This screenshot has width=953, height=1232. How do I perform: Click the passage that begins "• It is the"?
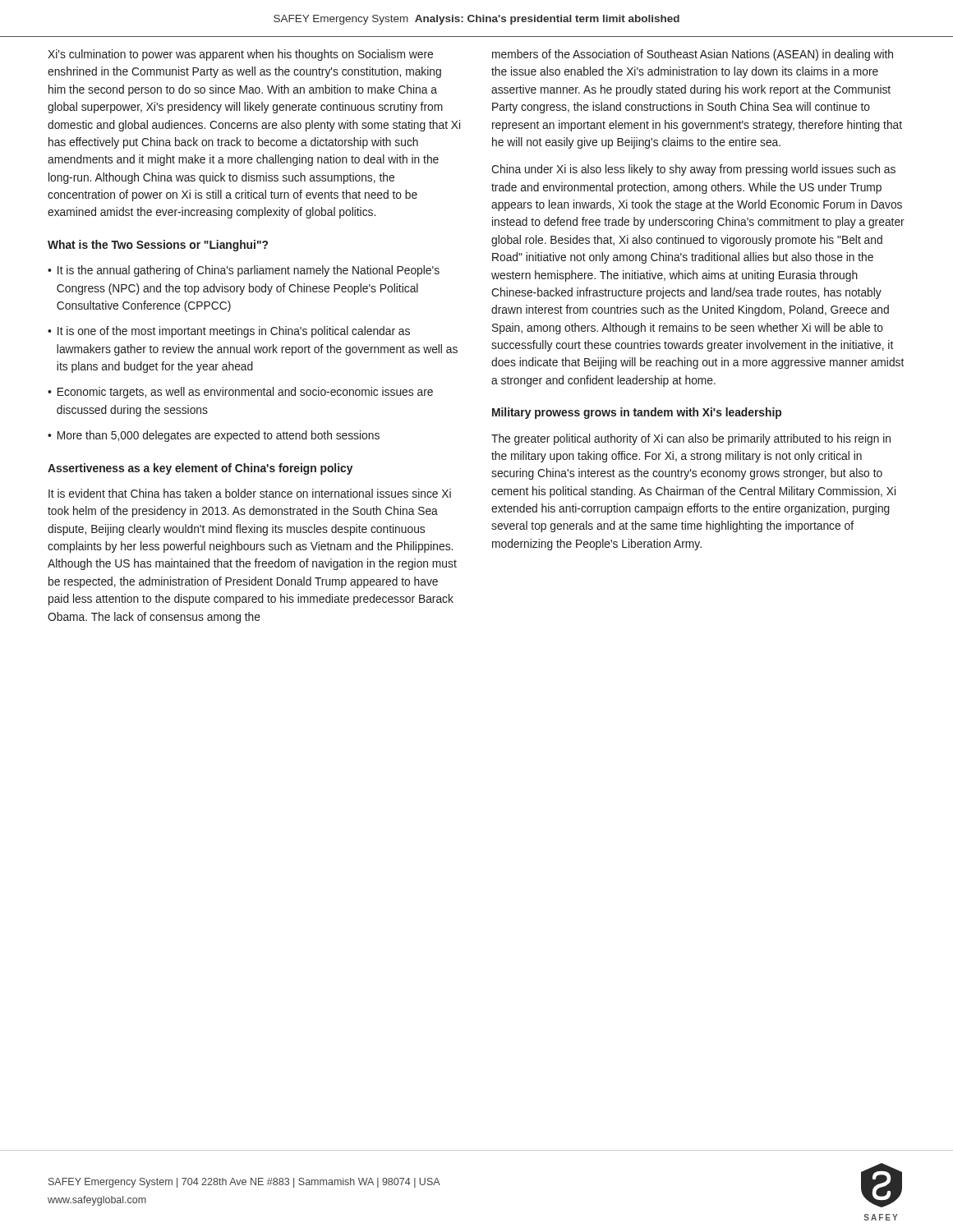[255, 288]
